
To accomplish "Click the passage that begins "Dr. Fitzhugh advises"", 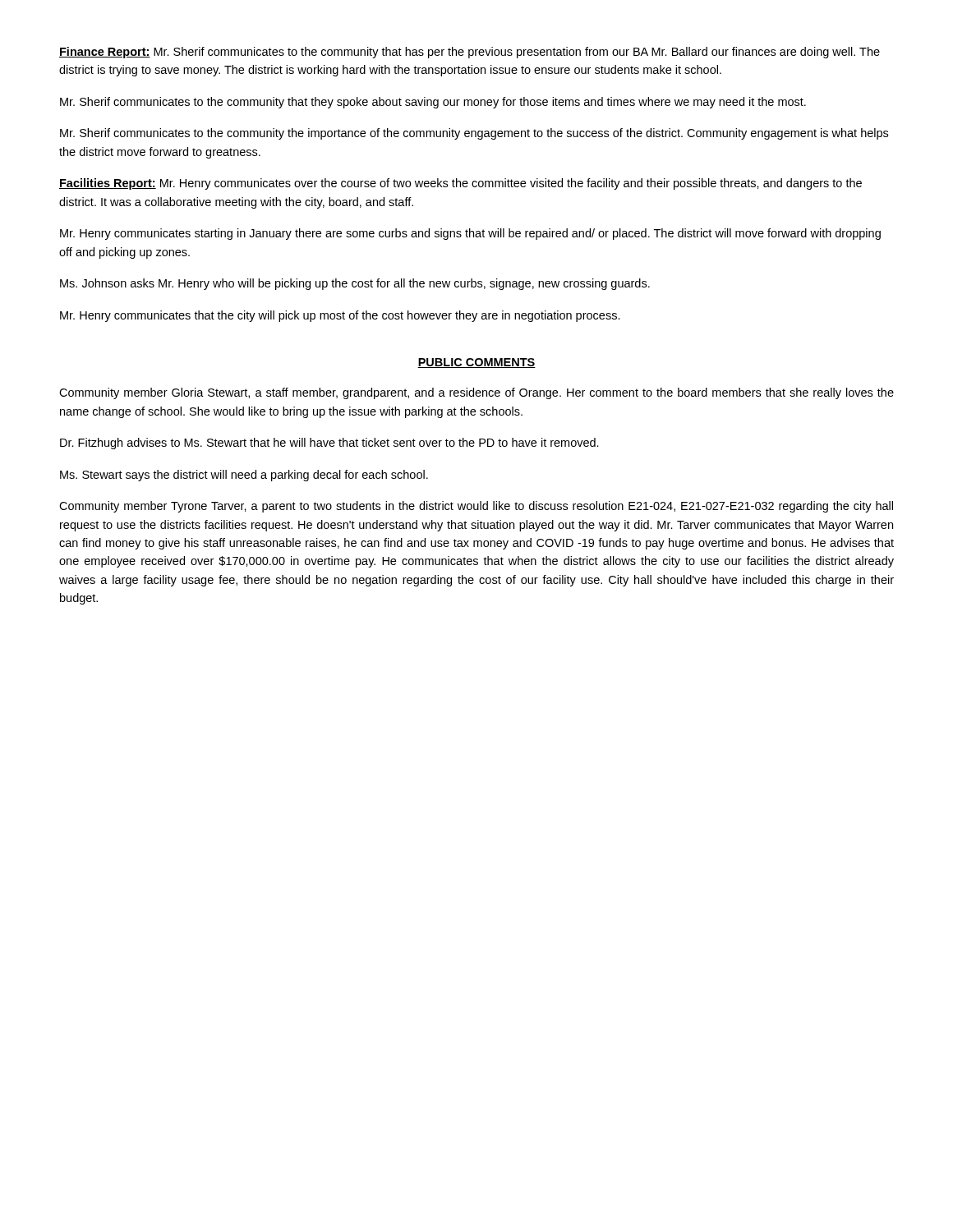I will (329, 443).
